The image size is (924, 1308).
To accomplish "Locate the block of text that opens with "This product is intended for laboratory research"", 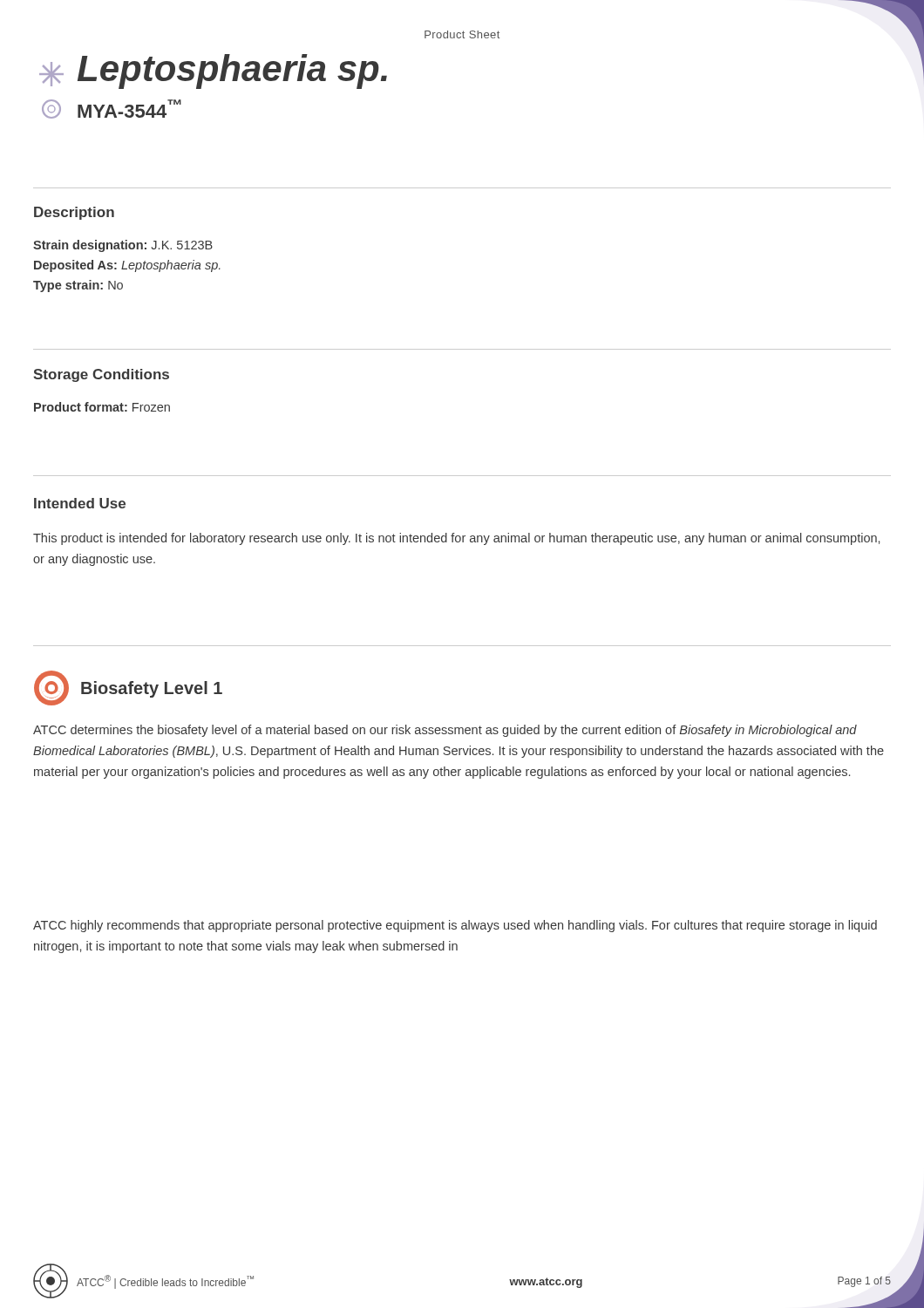I will coord(462,549).
